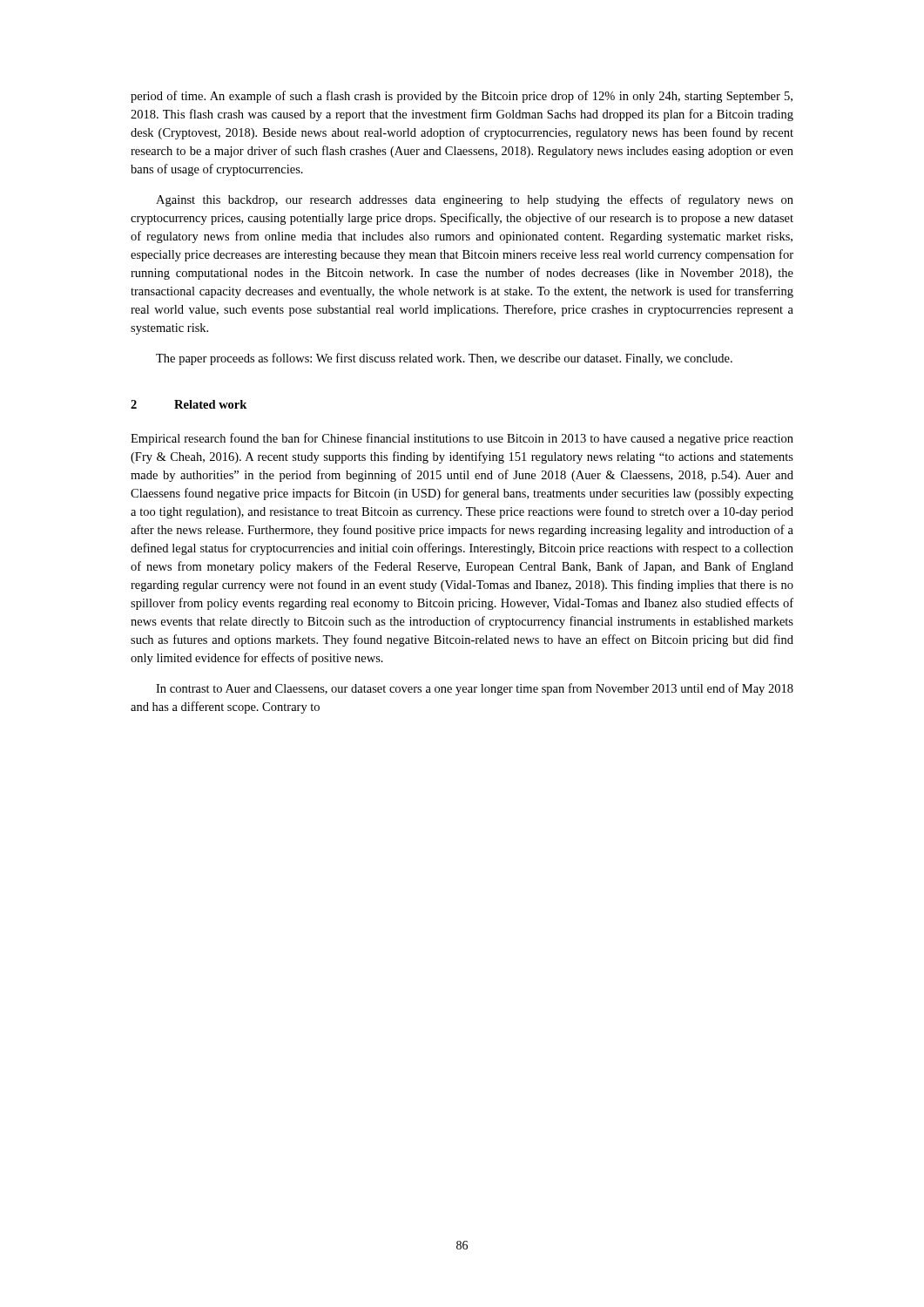Image resolution: width=924 pixels, height=1307 pixels.
Task: Find the section header with the text "2Related work"
Action: tap(189, 405)
